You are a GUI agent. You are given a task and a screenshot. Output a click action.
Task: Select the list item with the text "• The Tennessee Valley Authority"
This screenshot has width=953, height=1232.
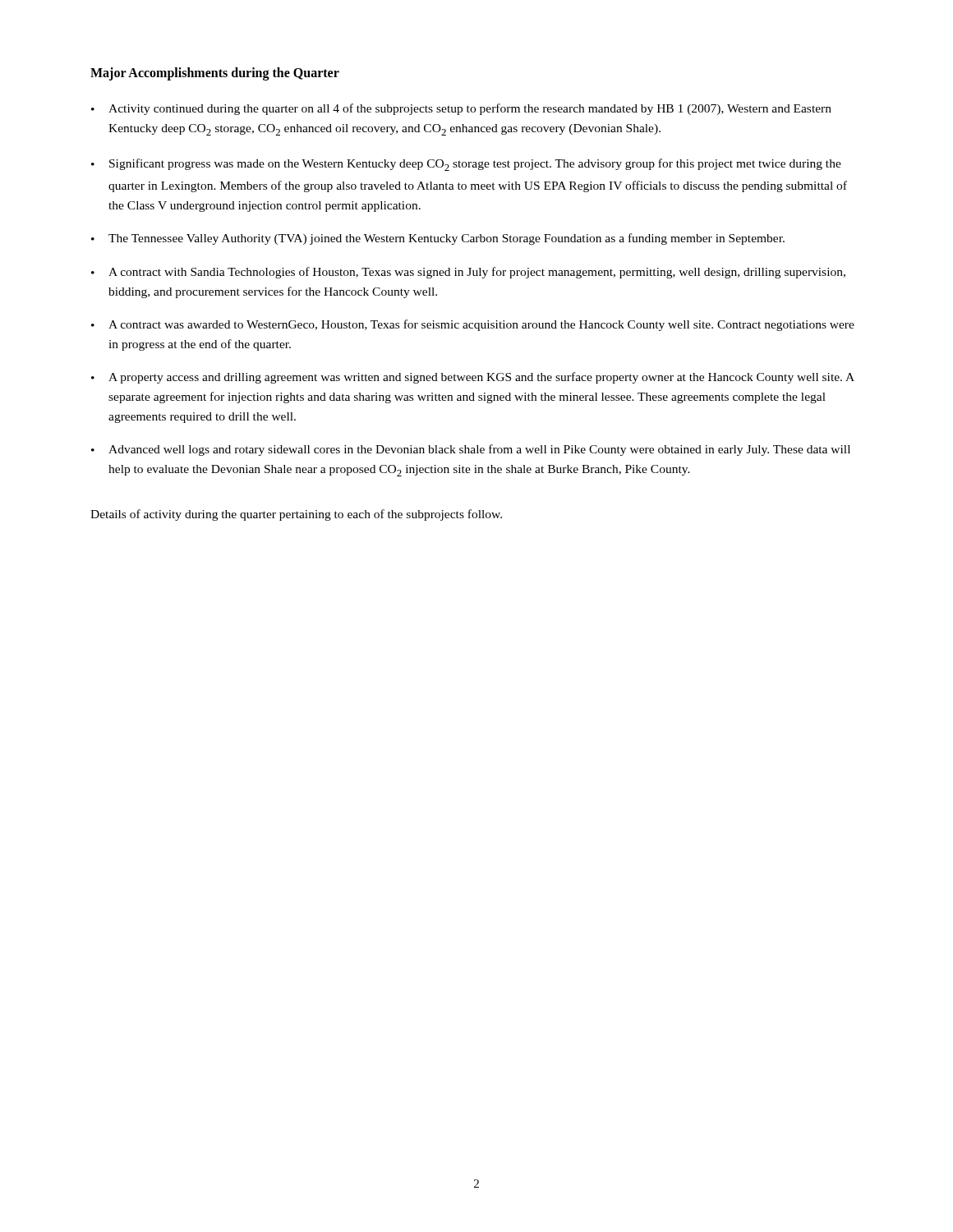point(476,239)
